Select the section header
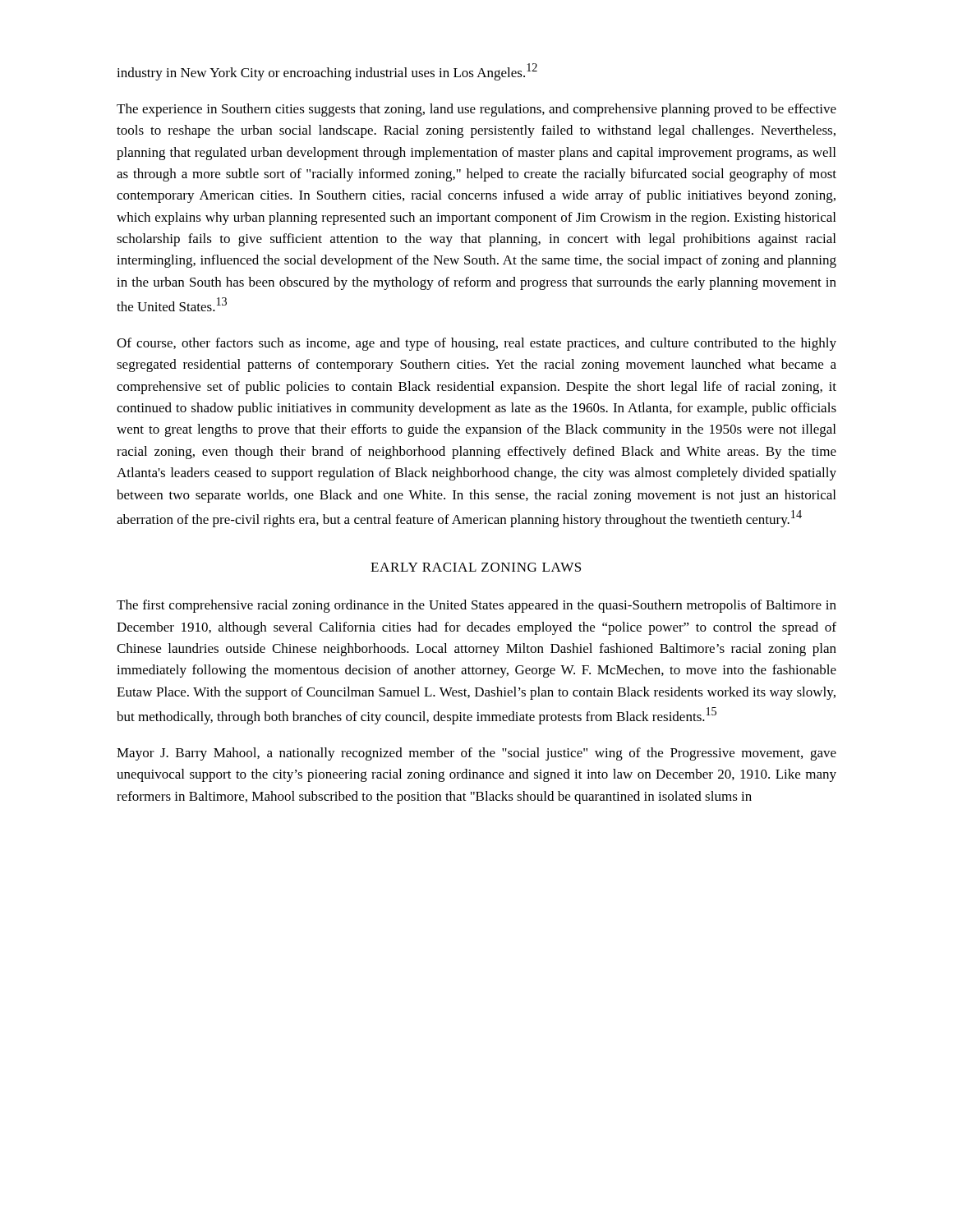 coord(476,567)
